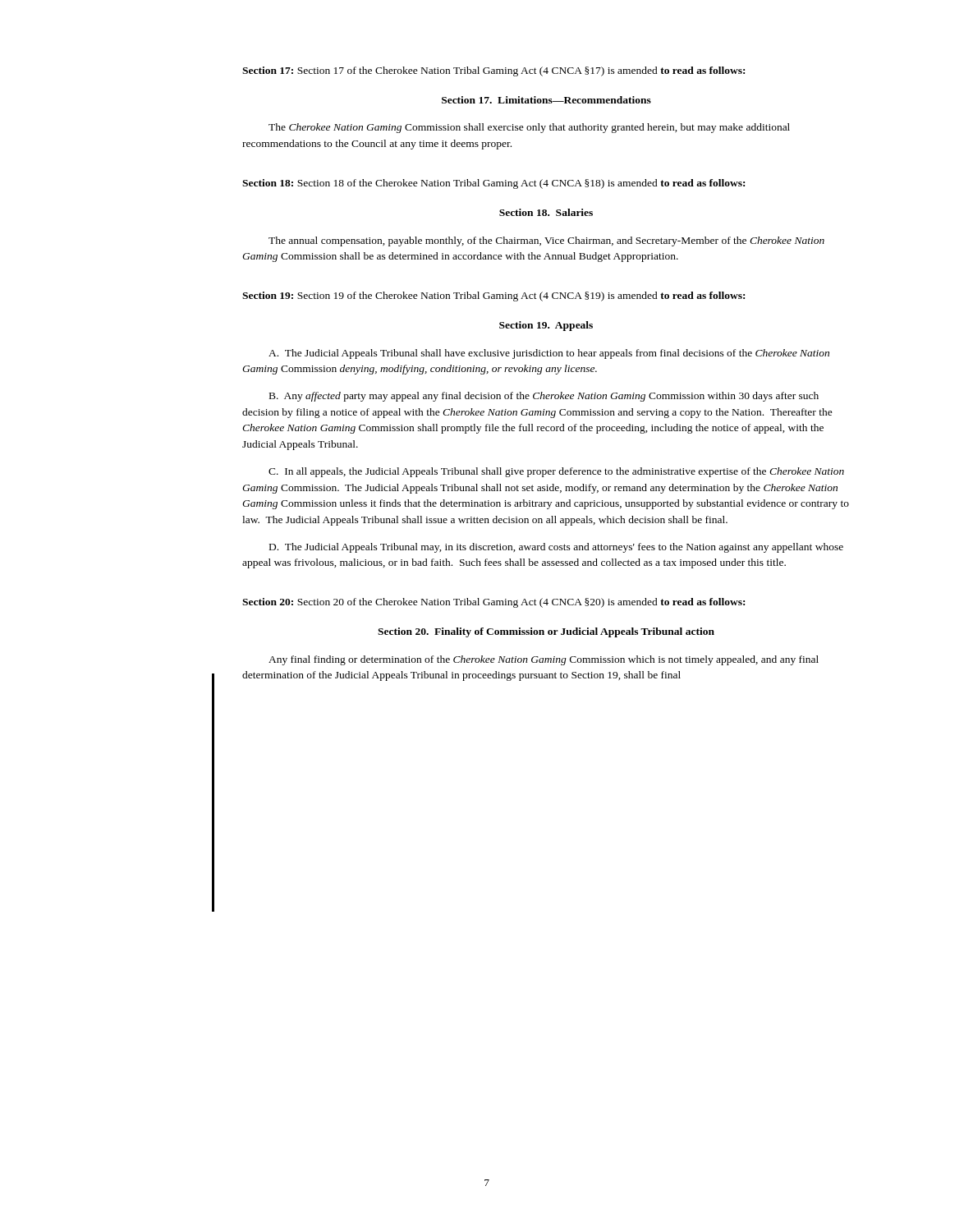Navigate to the block starting "D. The Judicial Appeals"
973x1232 pixels.
coord(546,555)
